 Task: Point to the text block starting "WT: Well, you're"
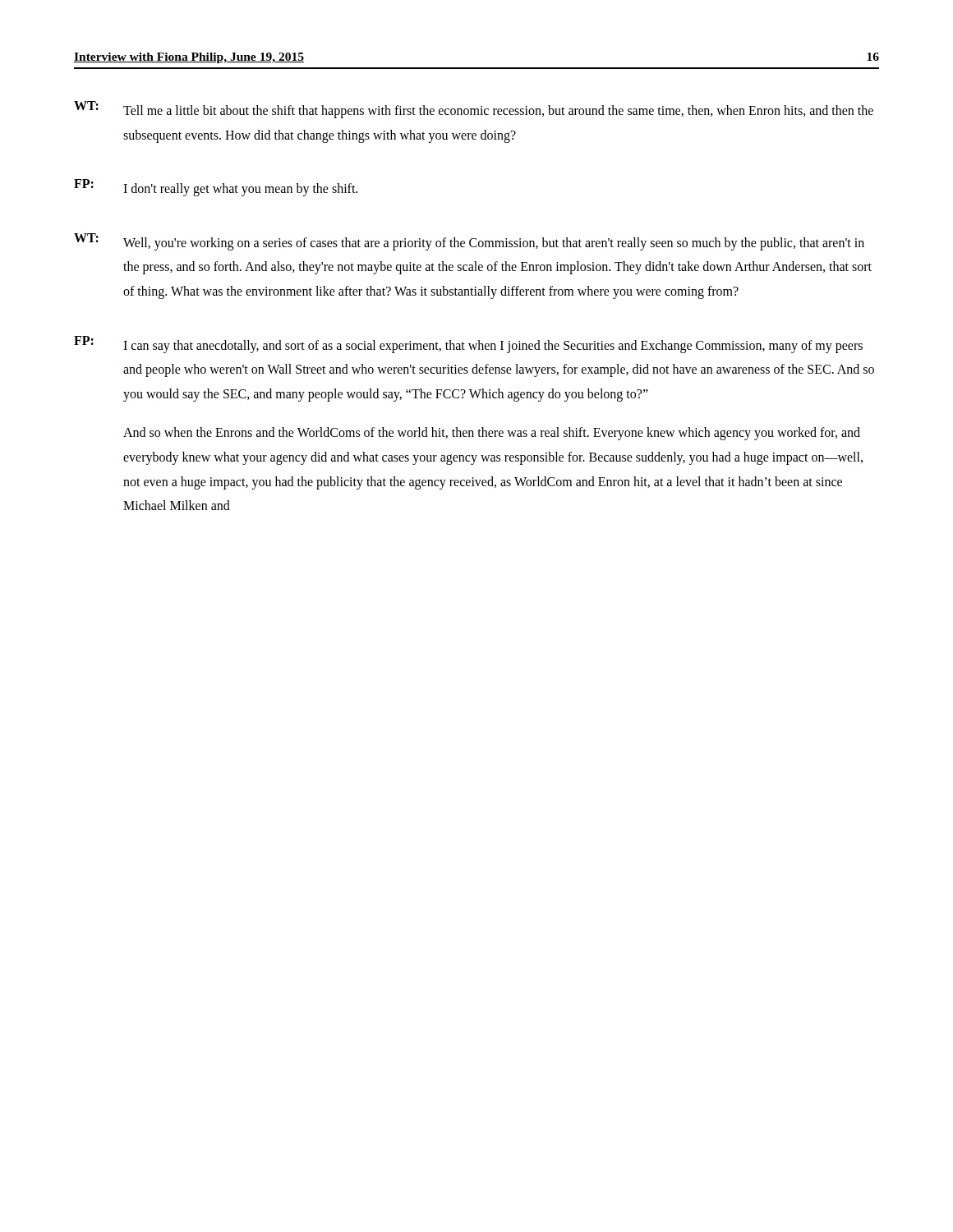[476, 267]
